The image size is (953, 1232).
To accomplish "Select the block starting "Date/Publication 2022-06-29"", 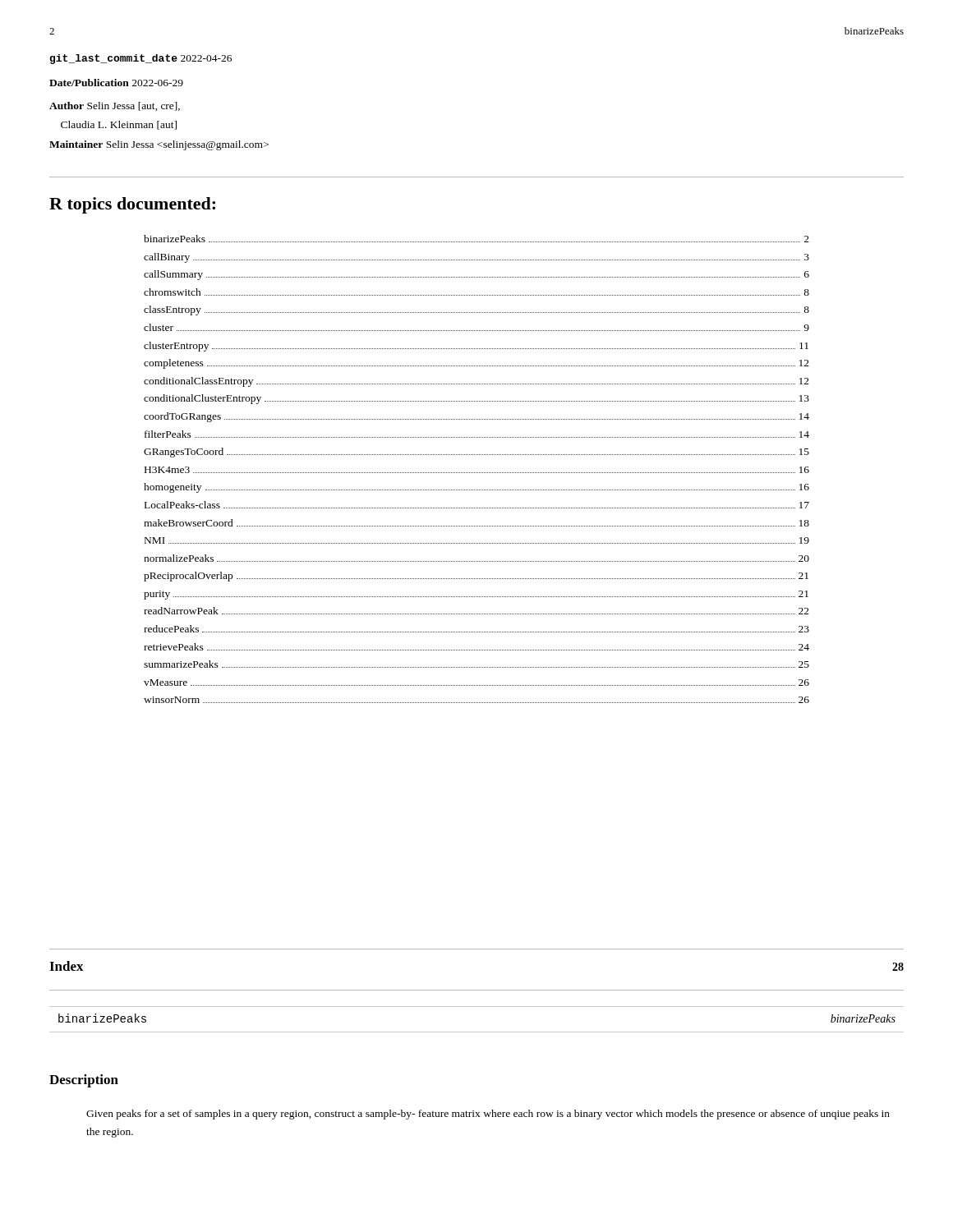I will [x=116, y=83].
